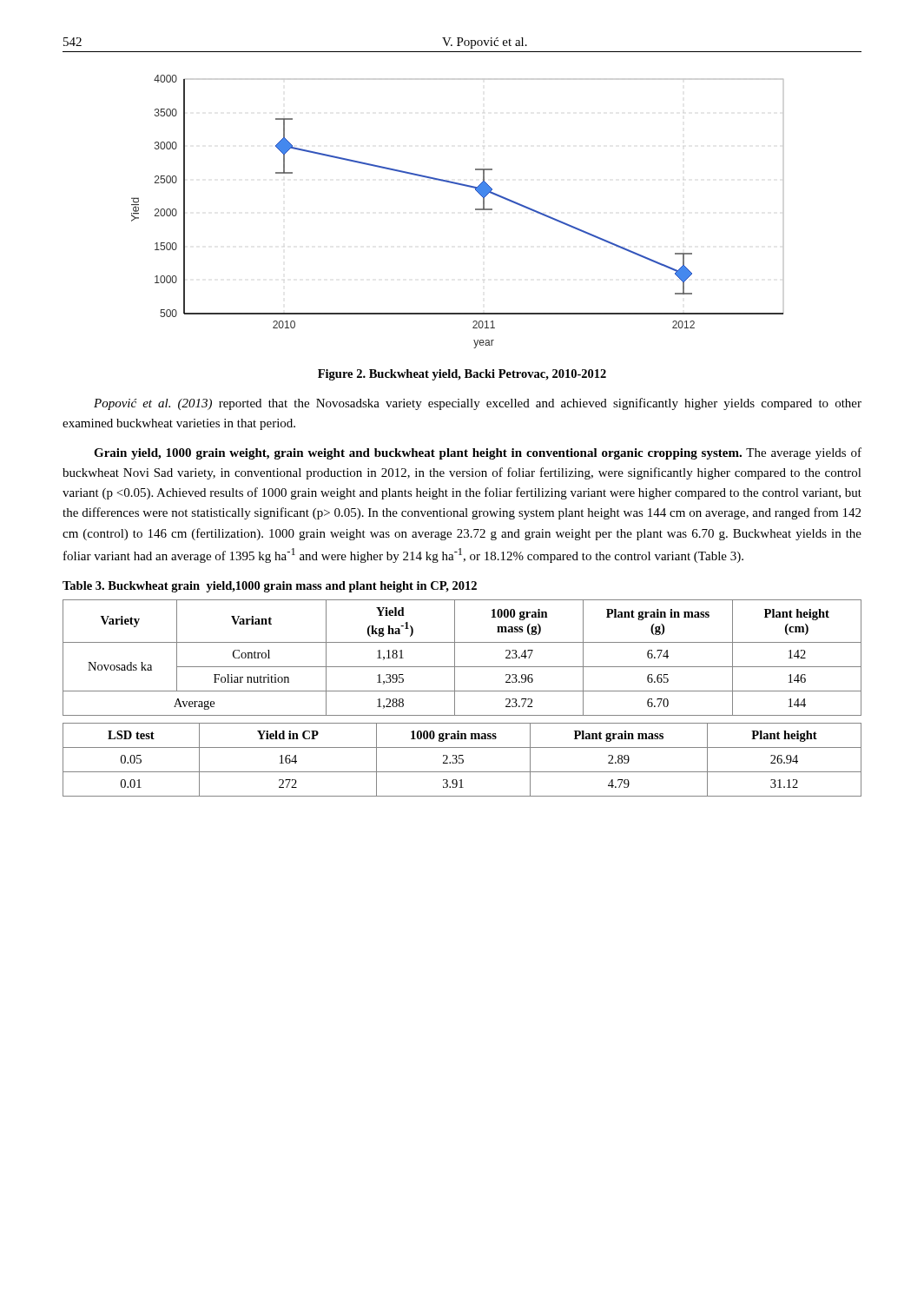Locate the caption that opens with "Table 3. Buckwheat grain yield,1000 grain mass"
Screen dimensions: 1303x924
(270, 586)
